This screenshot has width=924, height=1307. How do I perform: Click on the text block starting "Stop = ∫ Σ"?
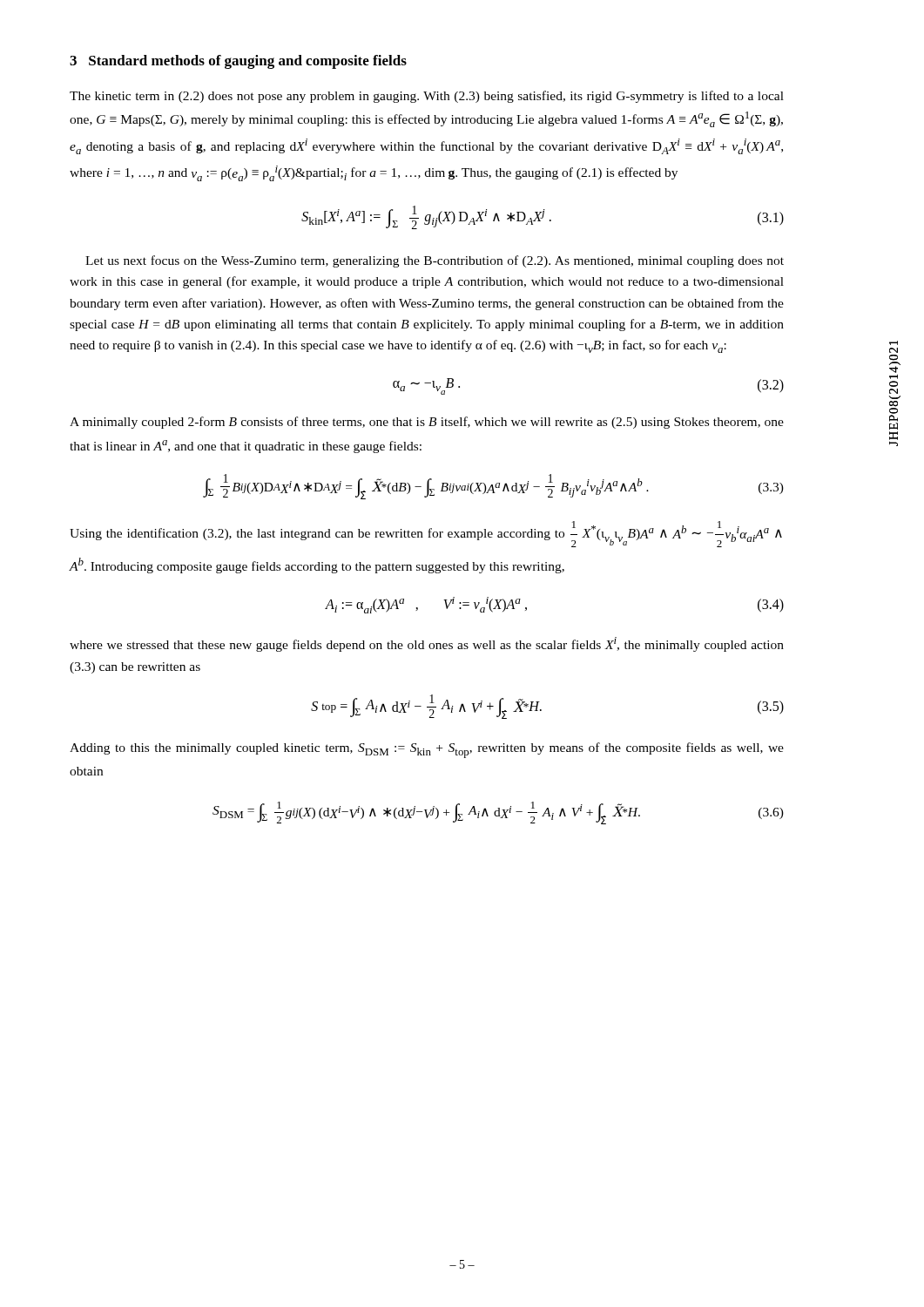(x=547, y=707)
